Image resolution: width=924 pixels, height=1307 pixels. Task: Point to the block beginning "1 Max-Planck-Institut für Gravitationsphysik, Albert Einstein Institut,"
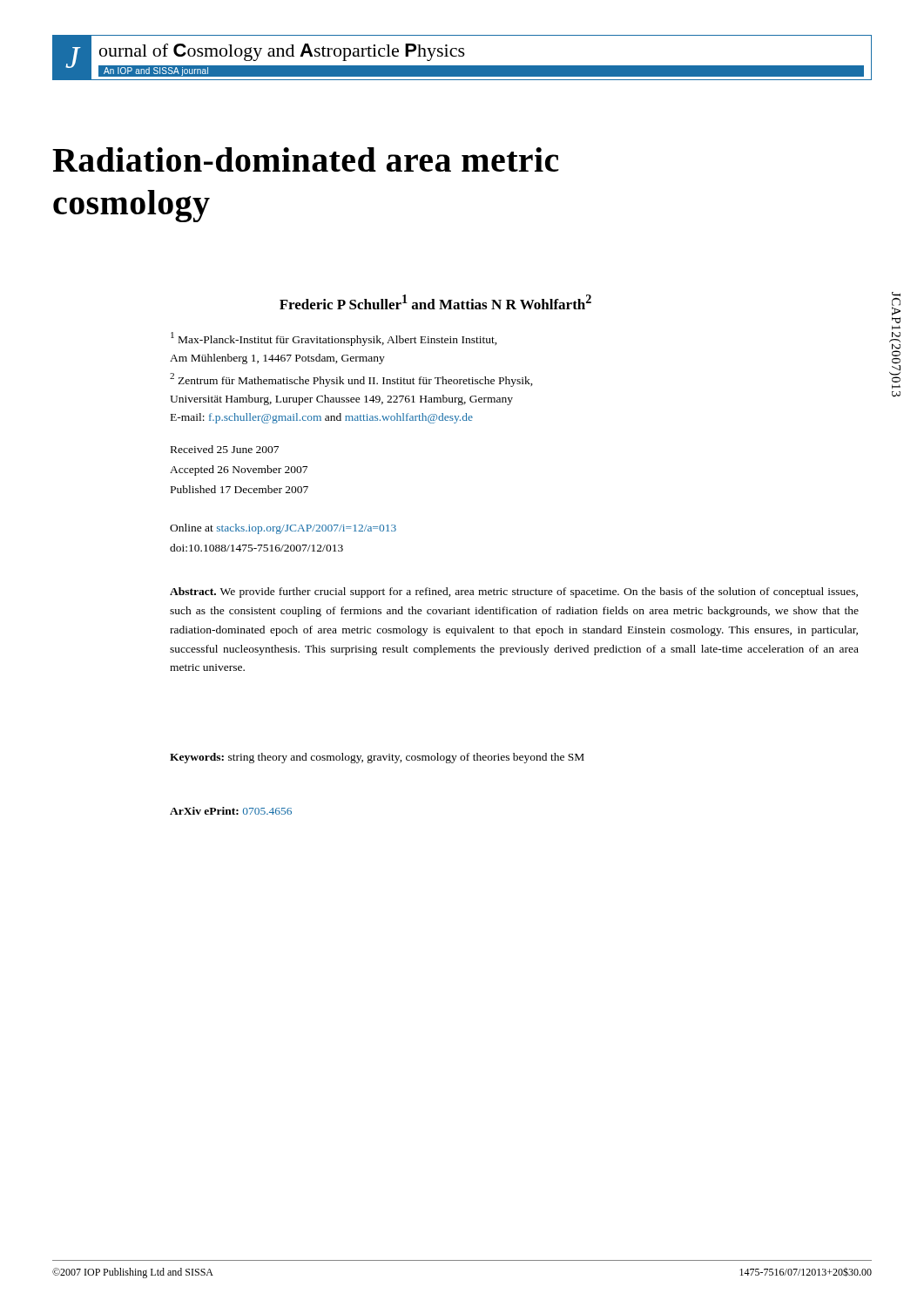coord(351,377)
